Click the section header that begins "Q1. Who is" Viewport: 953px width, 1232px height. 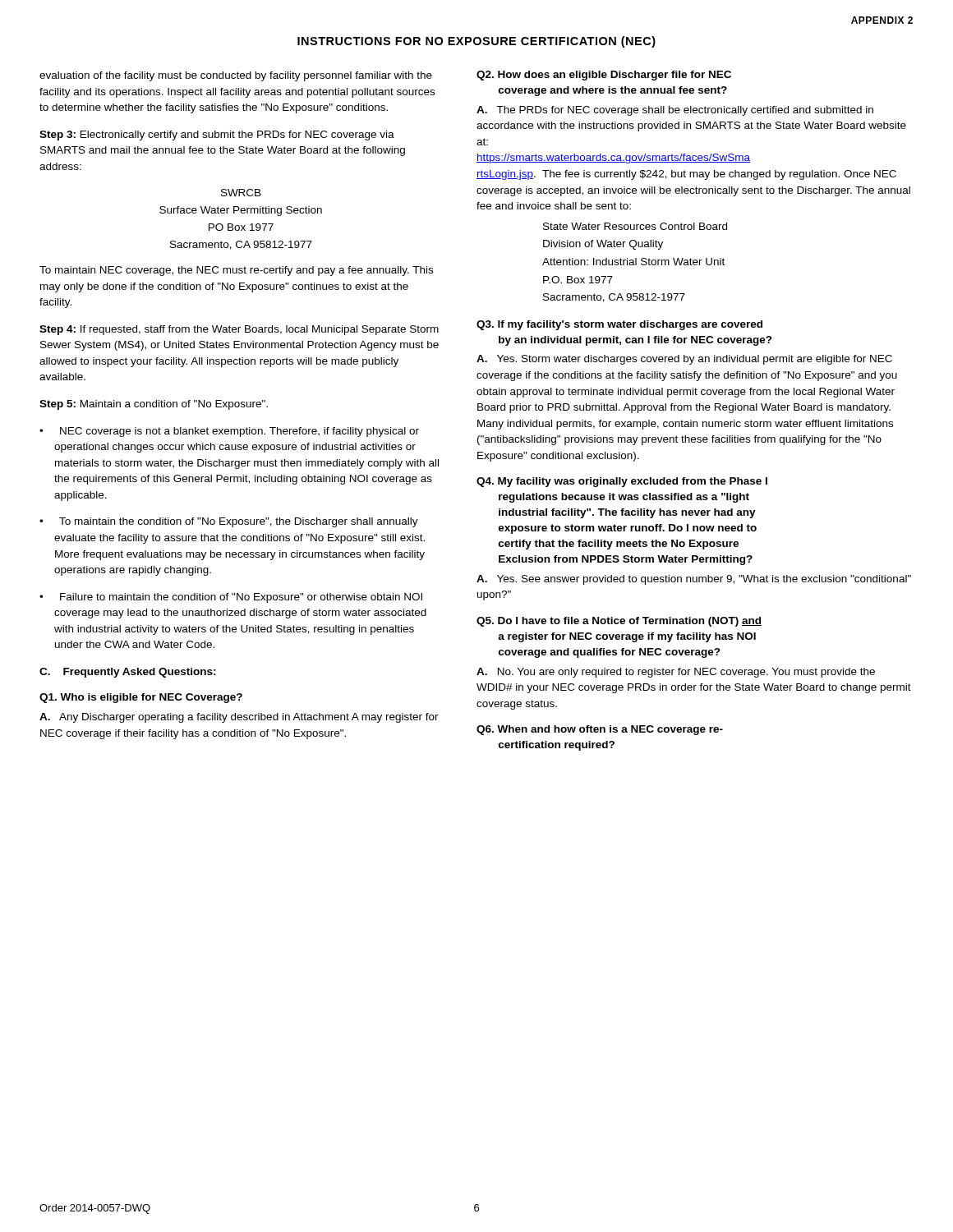(141, 697)
